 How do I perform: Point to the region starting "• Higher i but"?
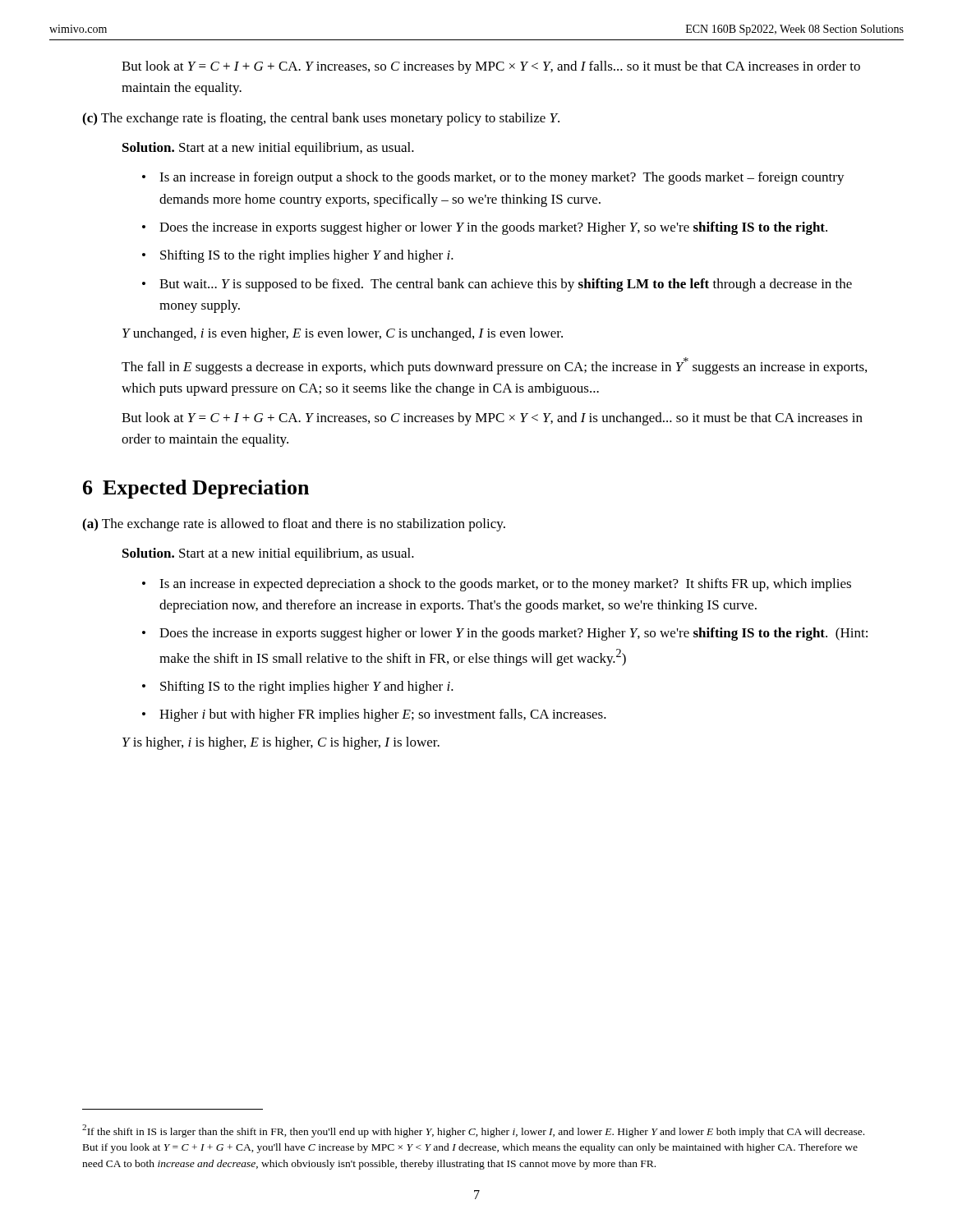tap(506, 715)
